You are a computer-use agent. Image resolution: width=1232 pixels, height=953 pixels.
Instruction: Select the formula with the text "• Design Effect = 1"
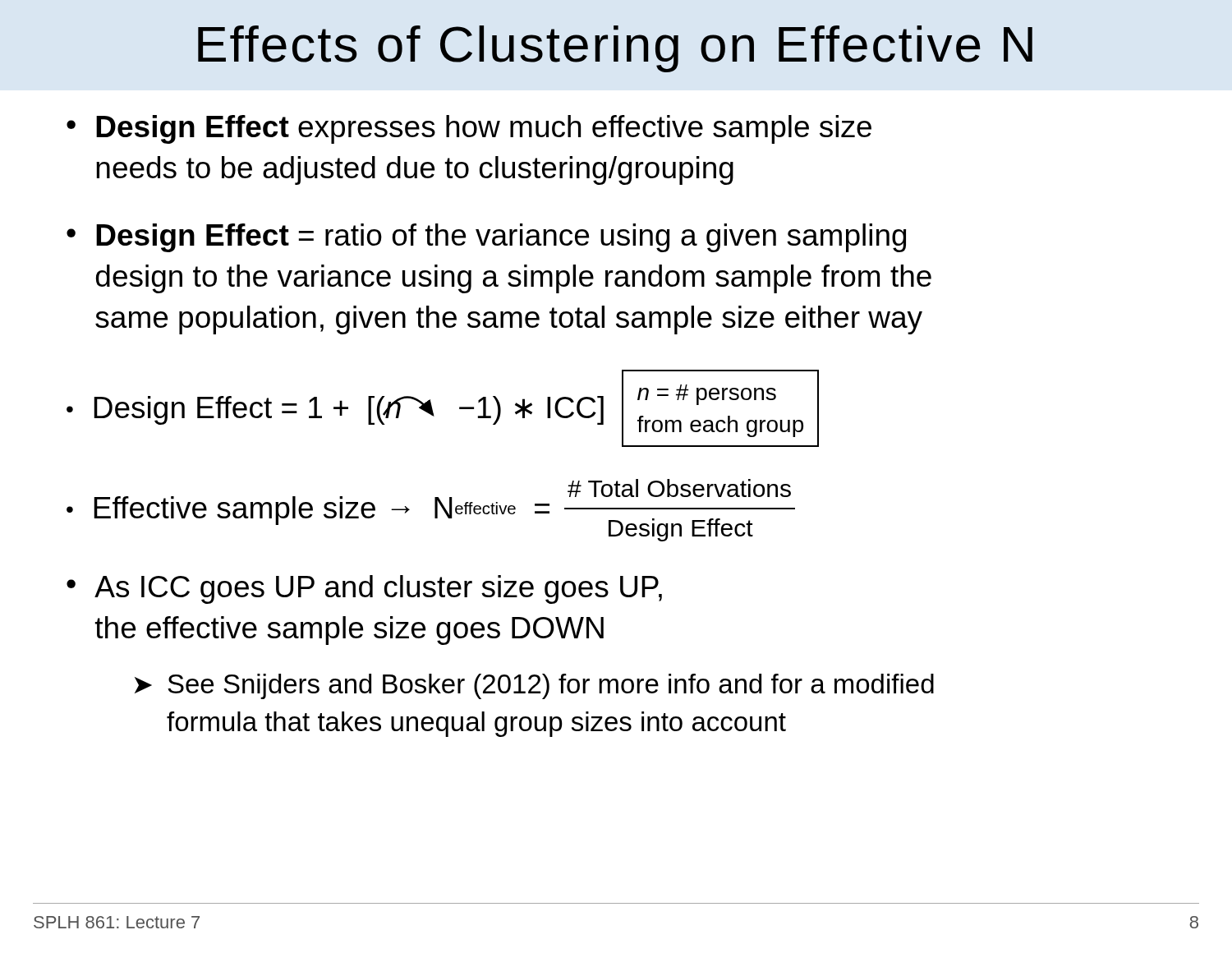442,408
